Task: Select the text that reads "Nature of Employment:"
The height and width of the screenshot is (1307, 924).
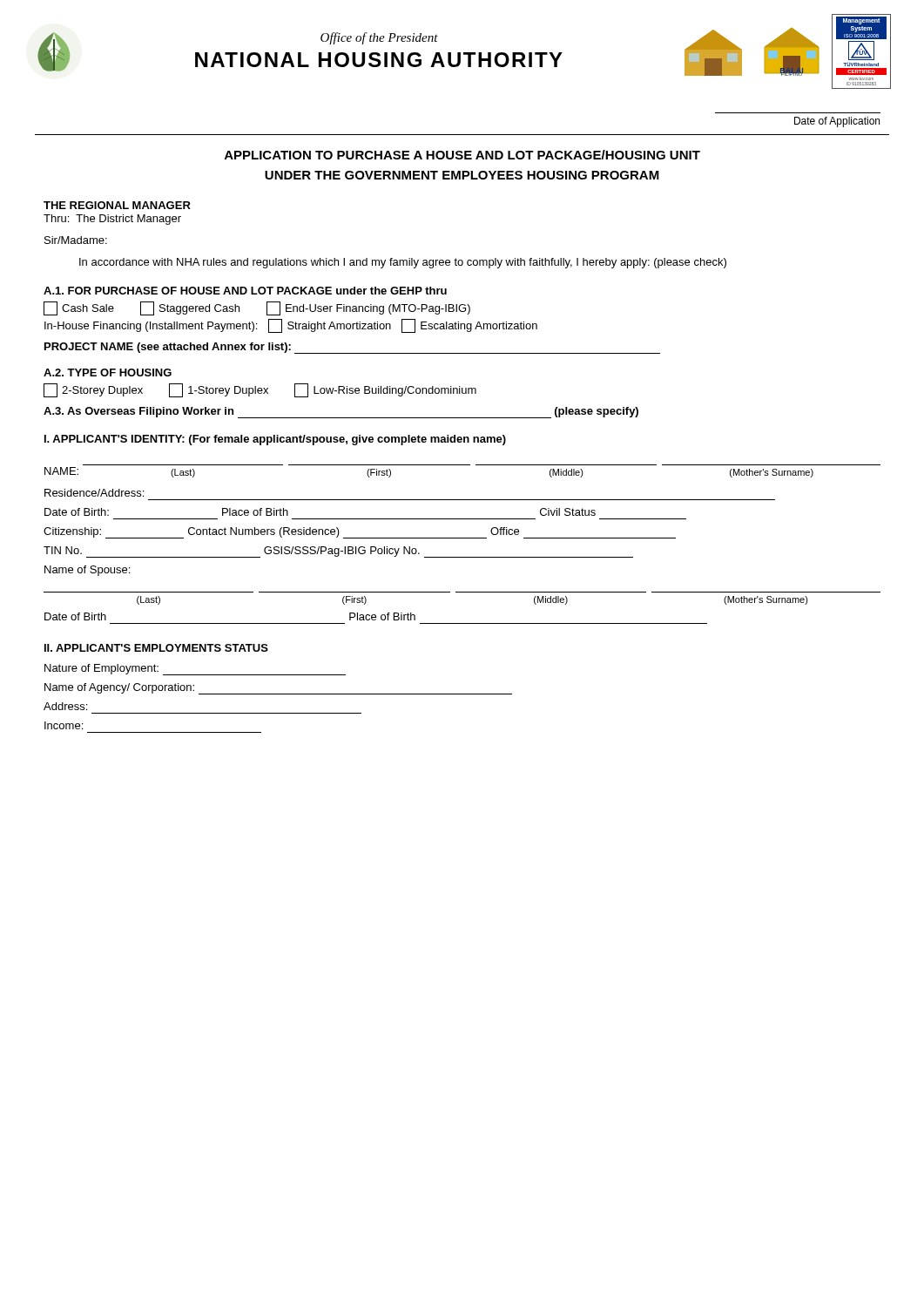Action: tap(194, 668)
